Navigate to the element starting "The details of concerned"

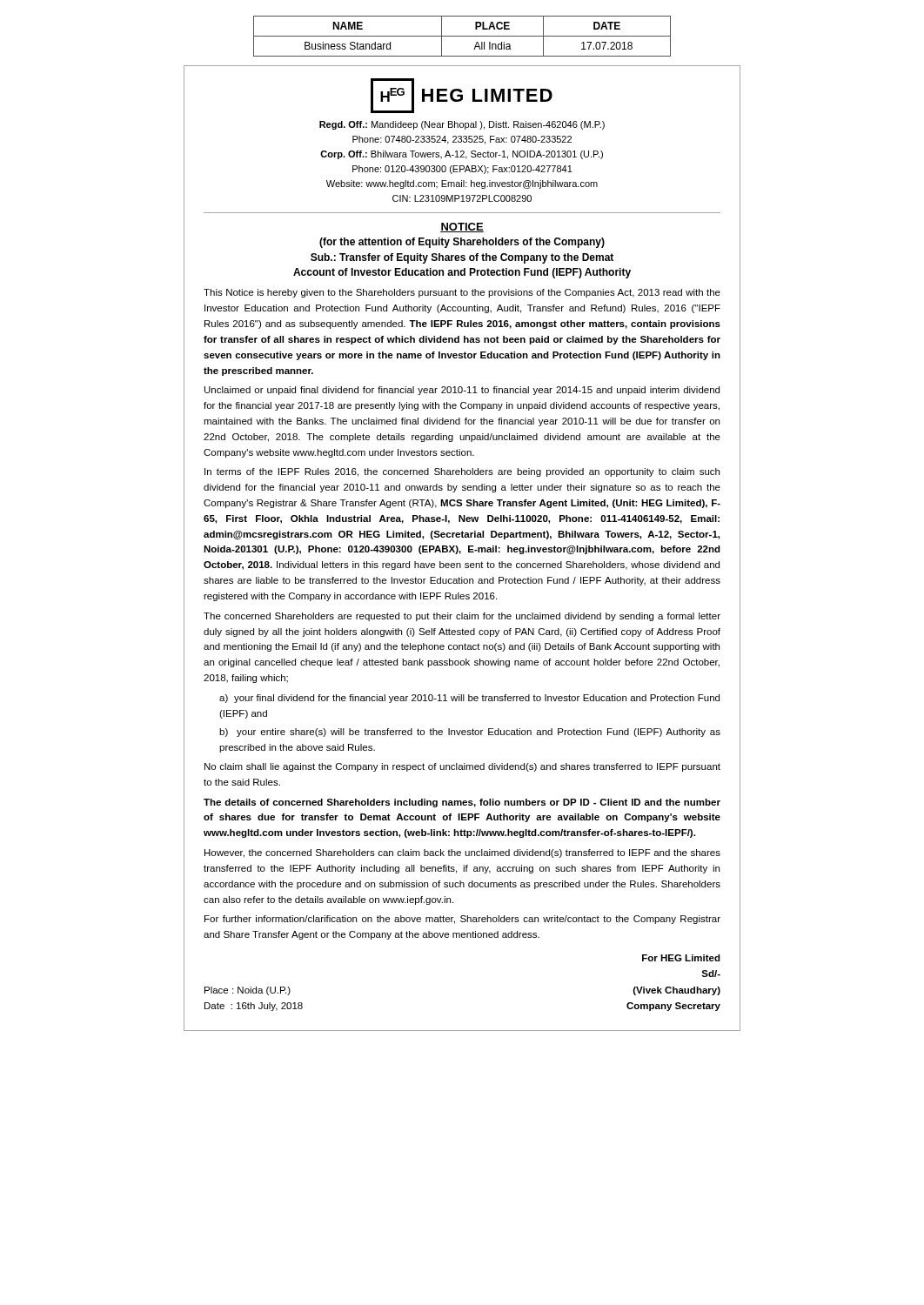point(462,817)
